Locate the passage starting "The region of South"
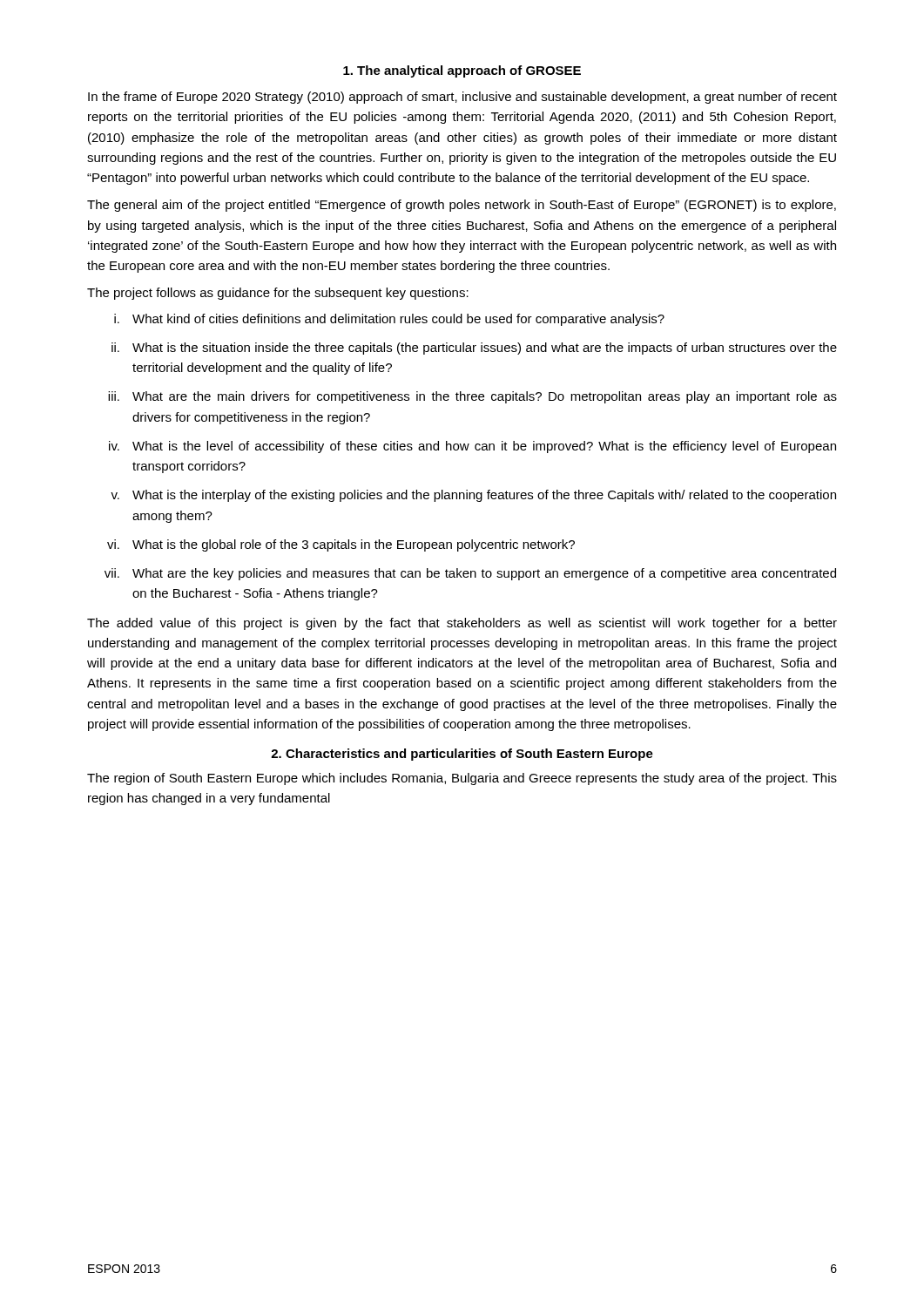This screenshot has width=924, height=1307. [462, 788]
